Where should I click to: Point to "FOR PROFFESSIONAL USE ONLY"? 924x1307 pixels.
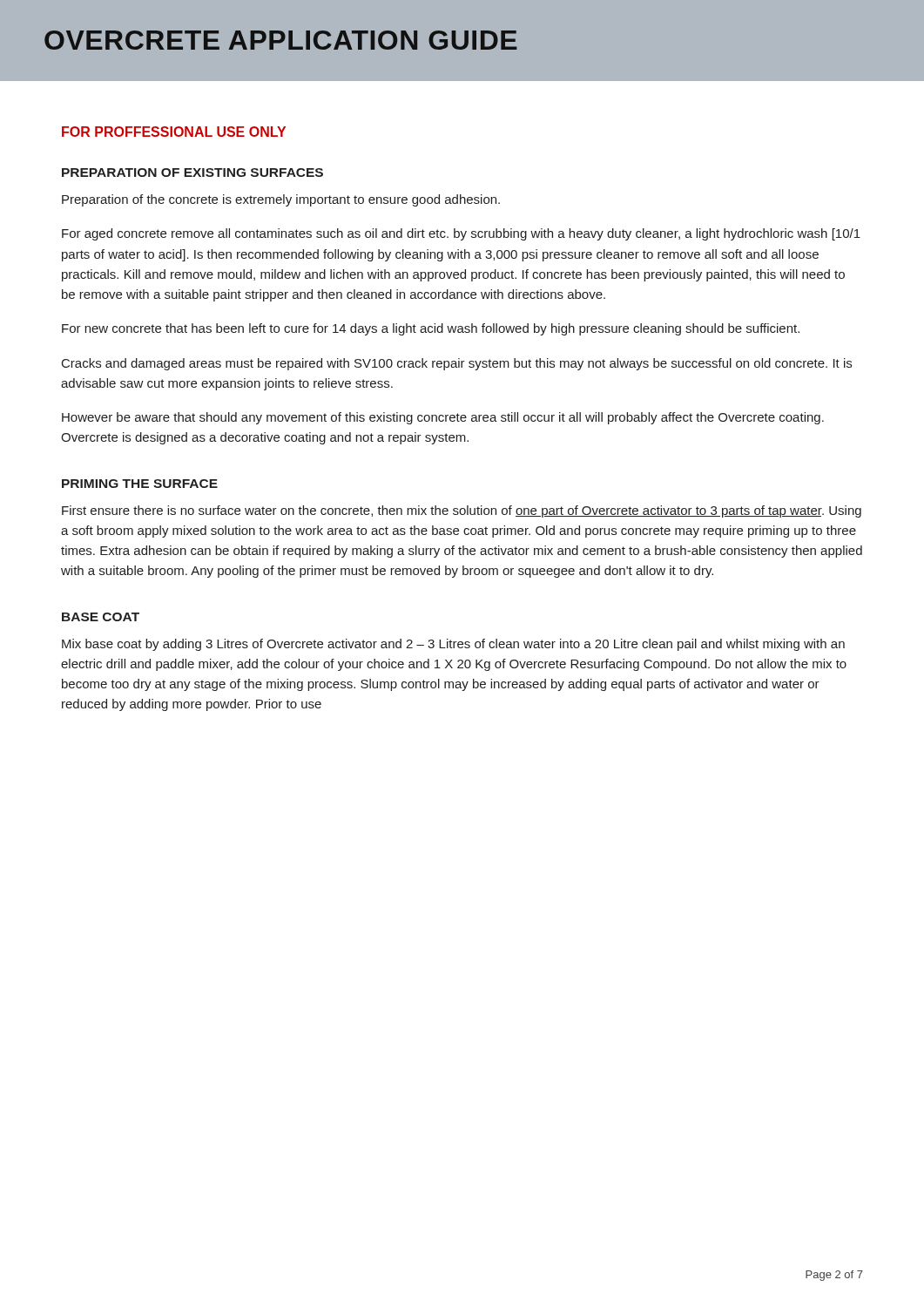pos(174,132)
